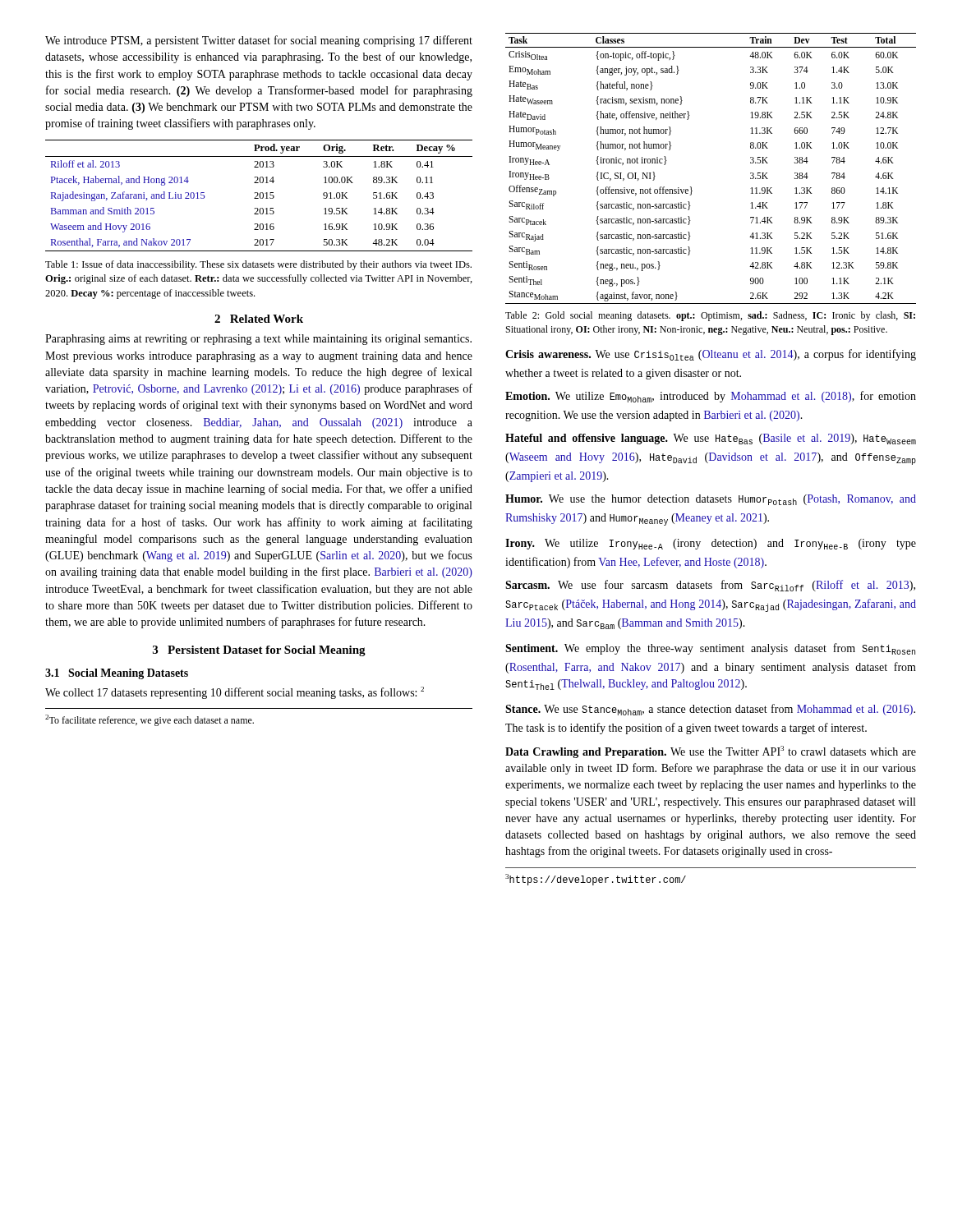
Task: Click on the text block containing "Paraphrasing aims at"
Action: pyautogui.click(x=259, y=481)
